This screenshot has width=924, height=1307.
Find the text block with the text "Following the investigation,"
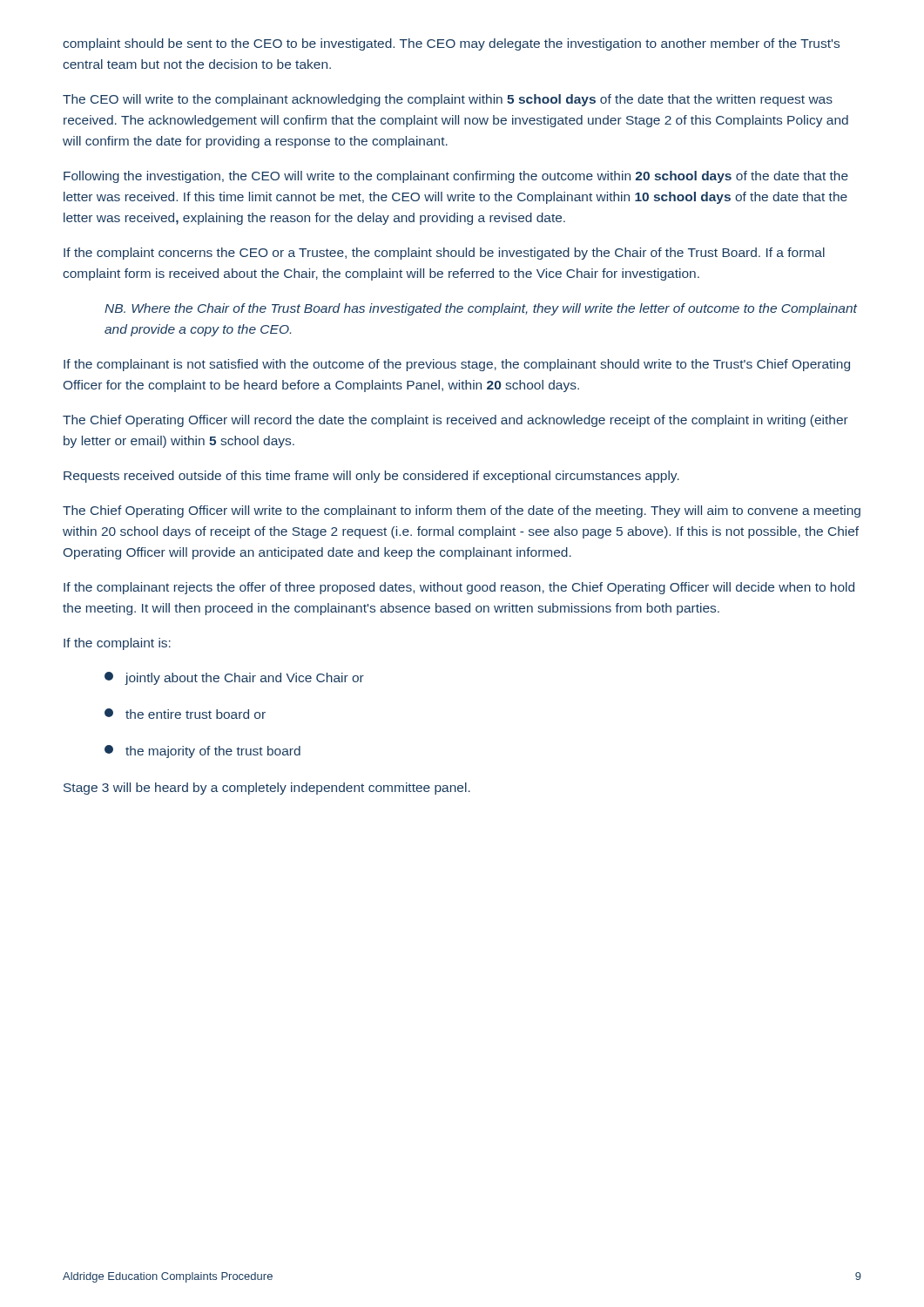tap(462, 197)
